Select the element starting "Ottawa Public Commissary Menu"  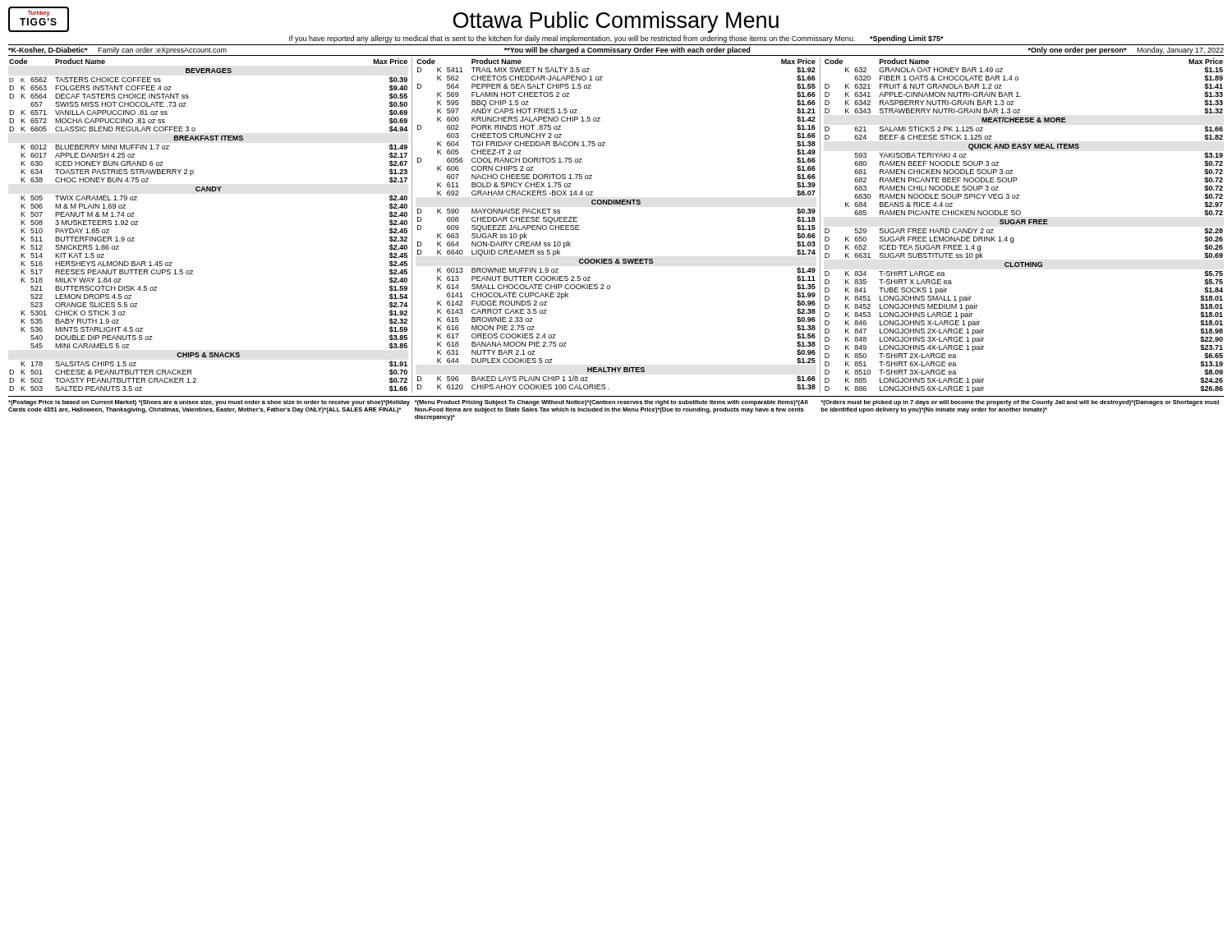point(616,21)
